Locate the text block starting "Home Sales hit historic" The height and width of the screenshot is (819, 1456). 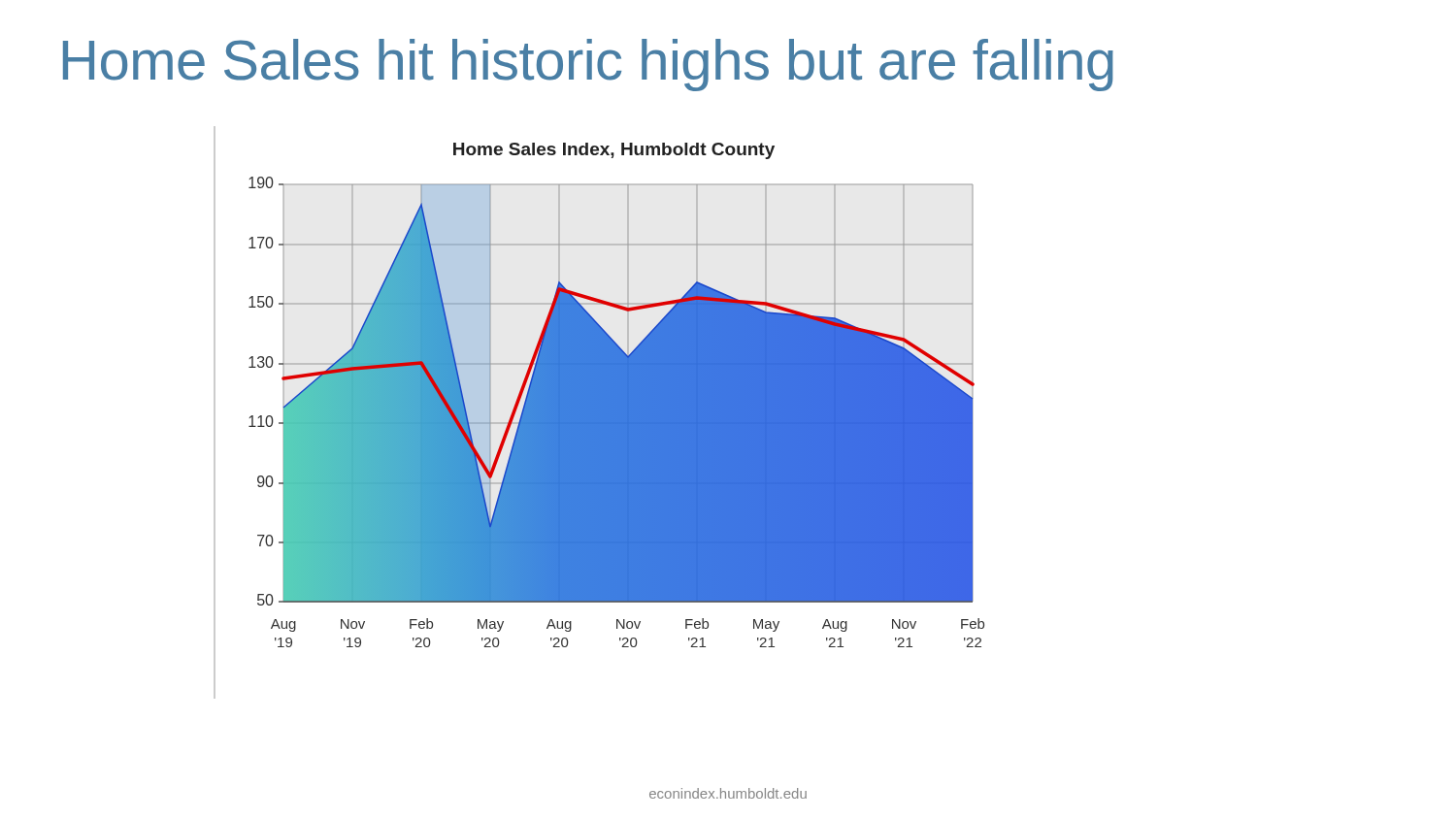click(587, 60)
